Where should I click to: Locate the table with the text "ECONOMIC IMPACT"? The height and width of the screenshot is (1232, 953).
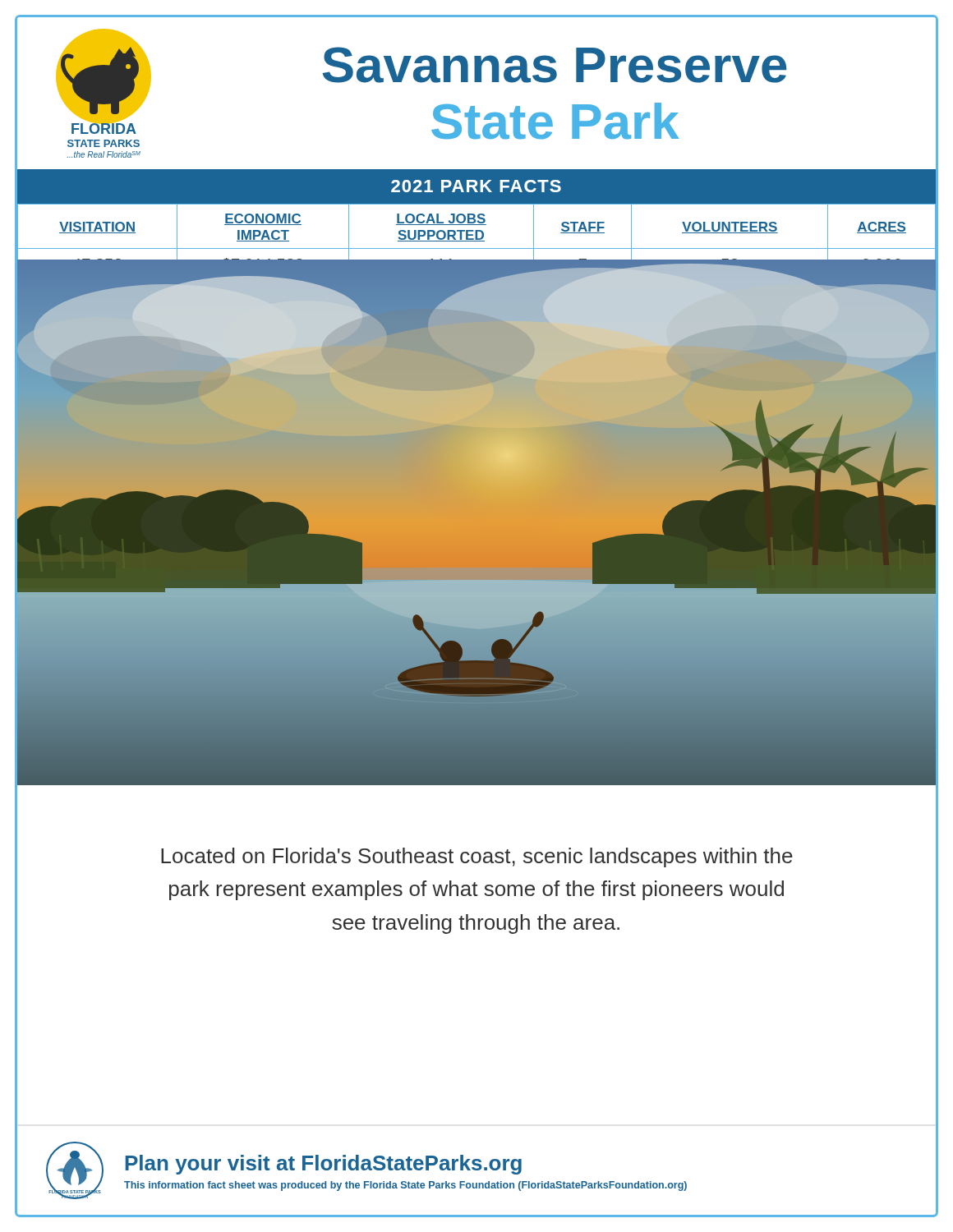click(x=476, y=225)
